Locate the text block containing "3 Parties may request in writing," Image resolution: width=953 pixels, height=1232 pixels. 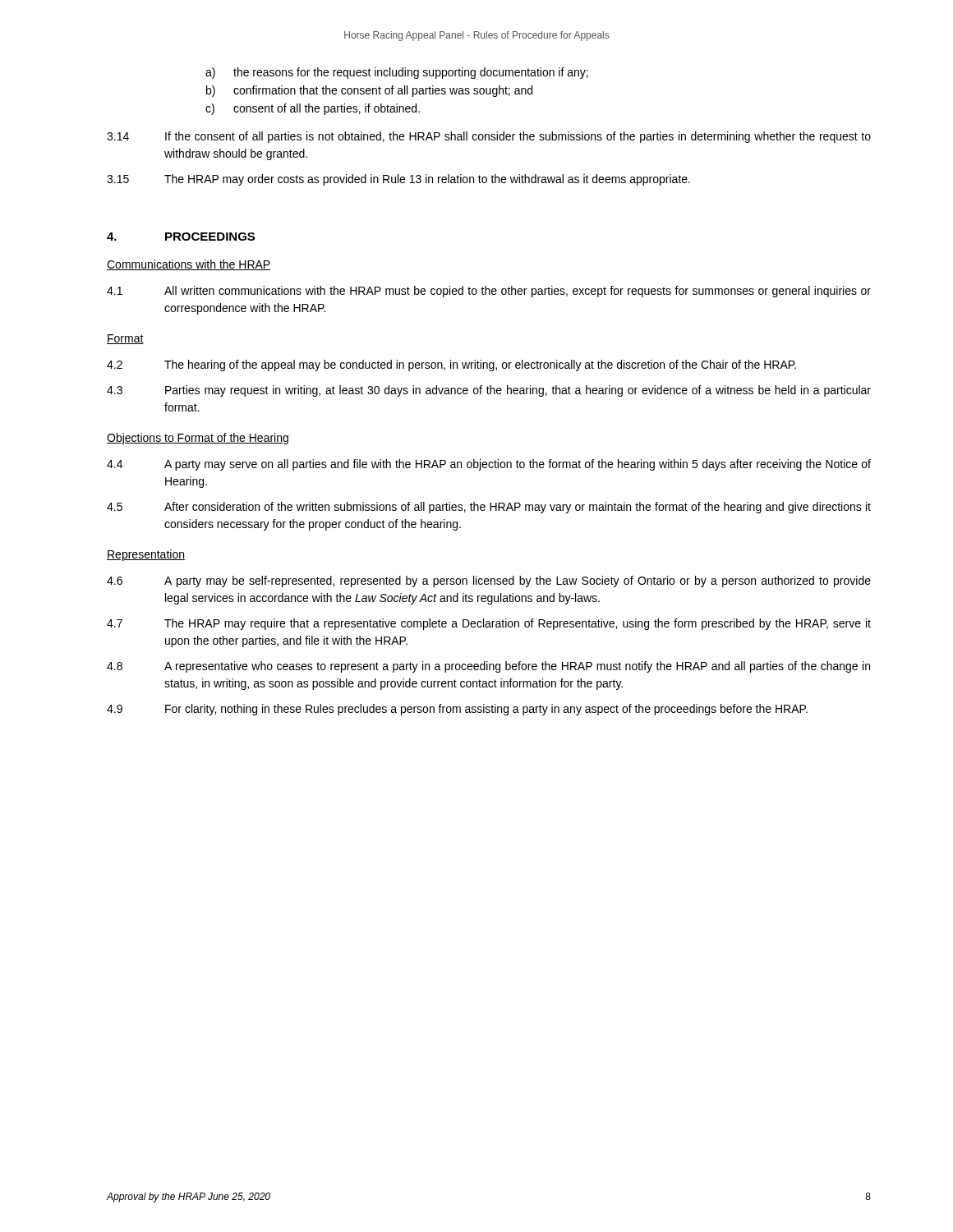point(489,399)
